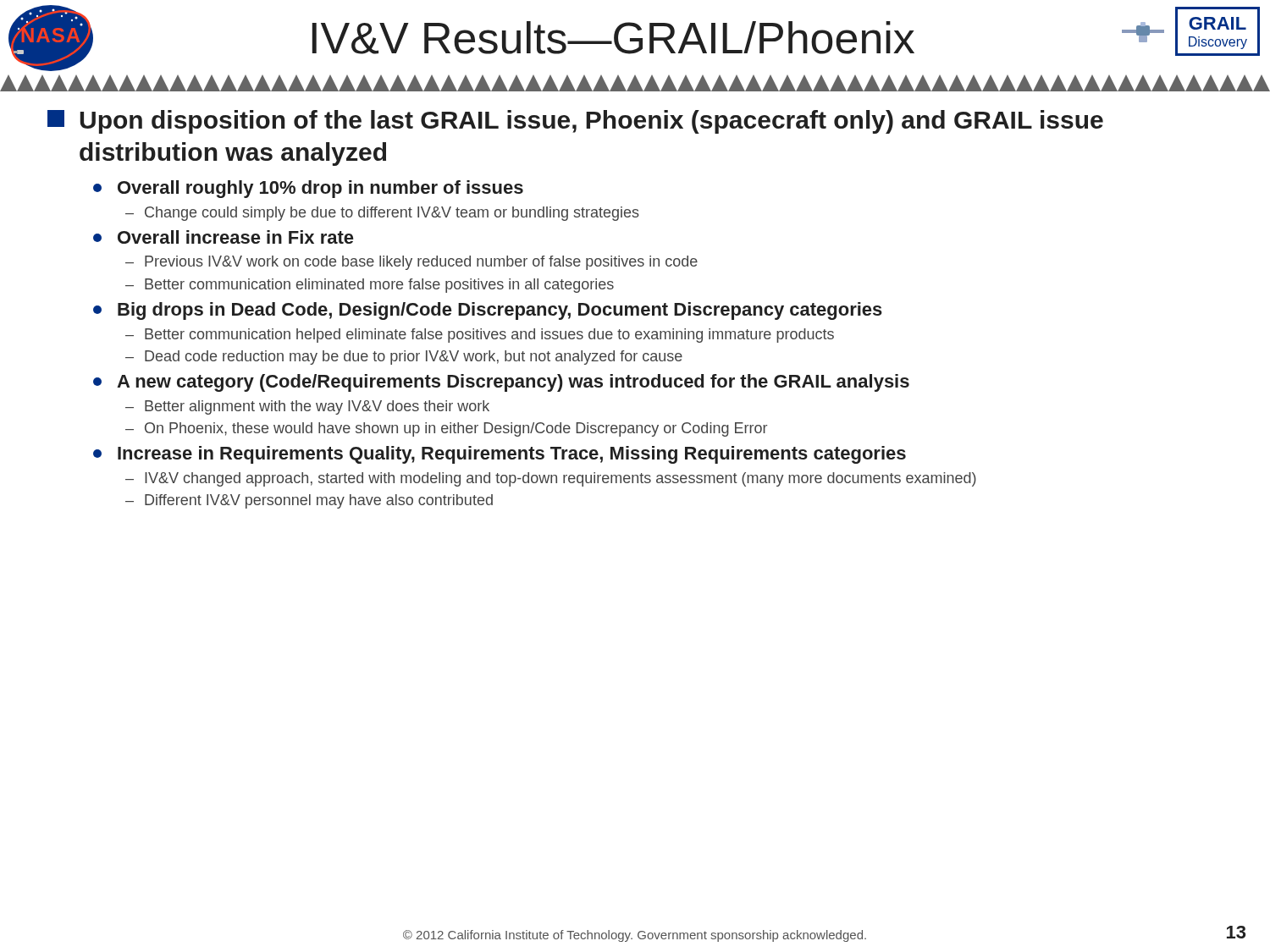Select the list item with the text "– Different IV&V personnel may have"
Viewport: 1270px width, 952px height.
[309, 501]
